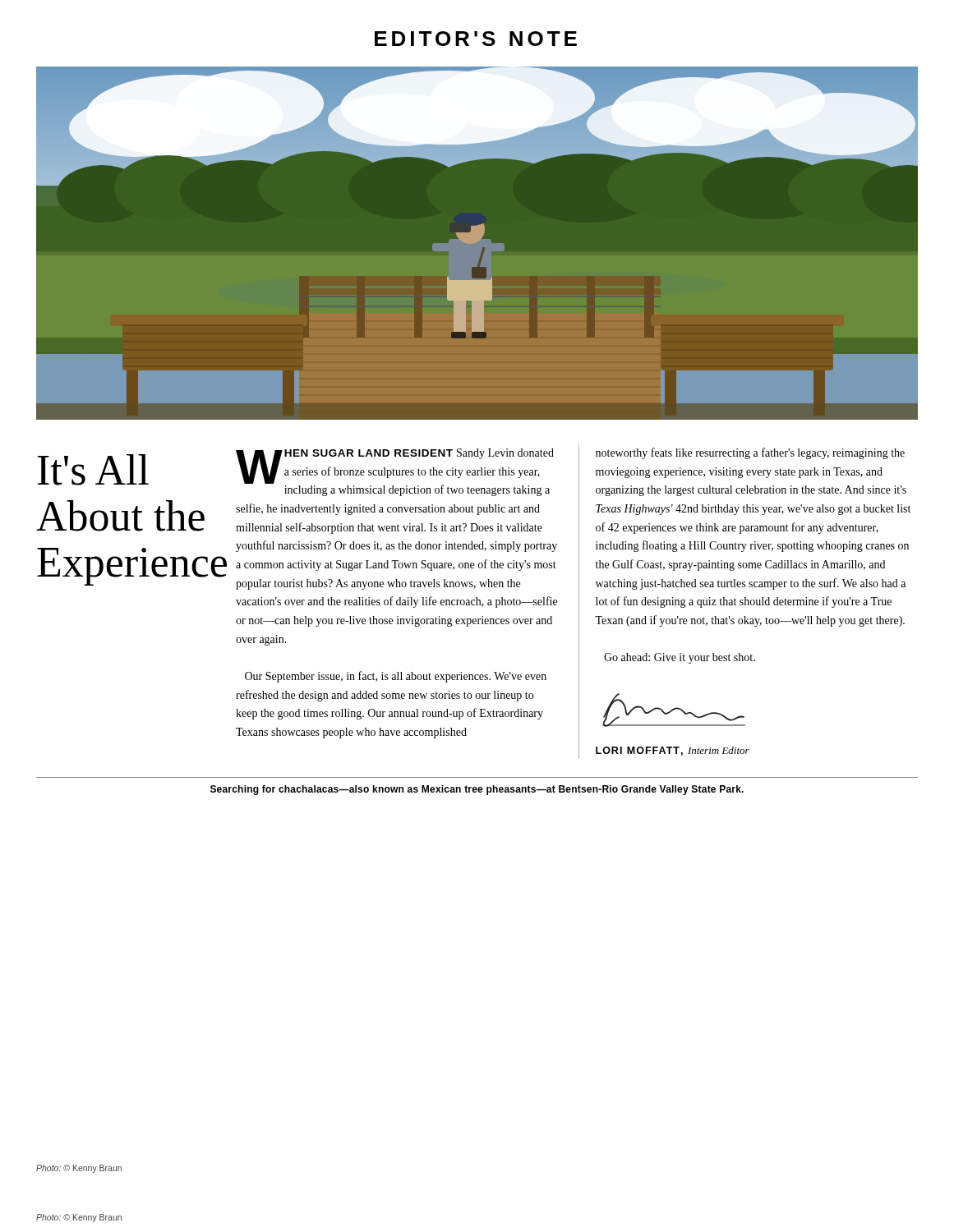Find the text block starting "Searching for chachalacas—also known"
Image resolution: width=954 pixels, height=1232 pixels.
[477, 789]
